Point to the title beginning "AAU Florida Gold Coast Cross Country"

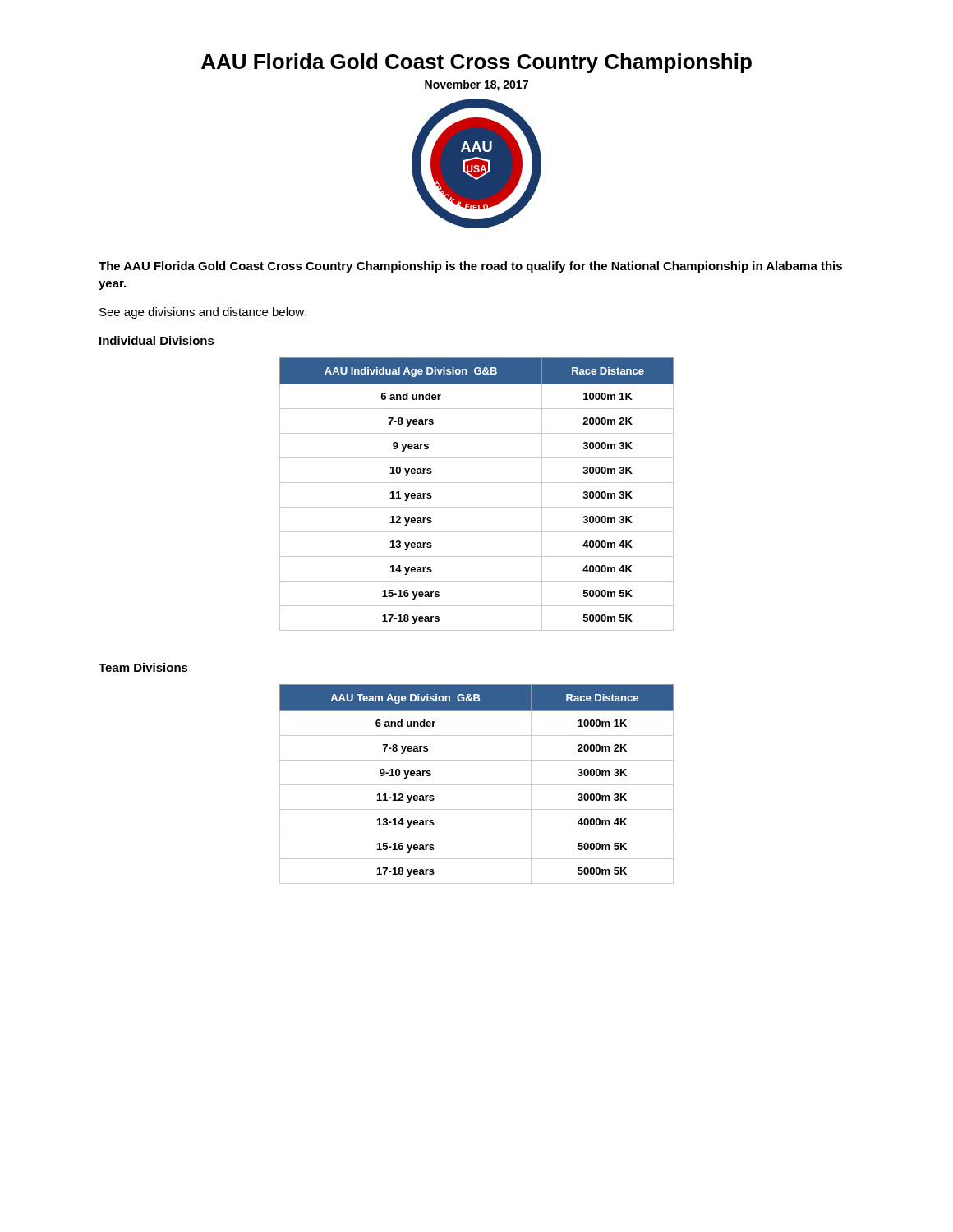click(476, 62)
